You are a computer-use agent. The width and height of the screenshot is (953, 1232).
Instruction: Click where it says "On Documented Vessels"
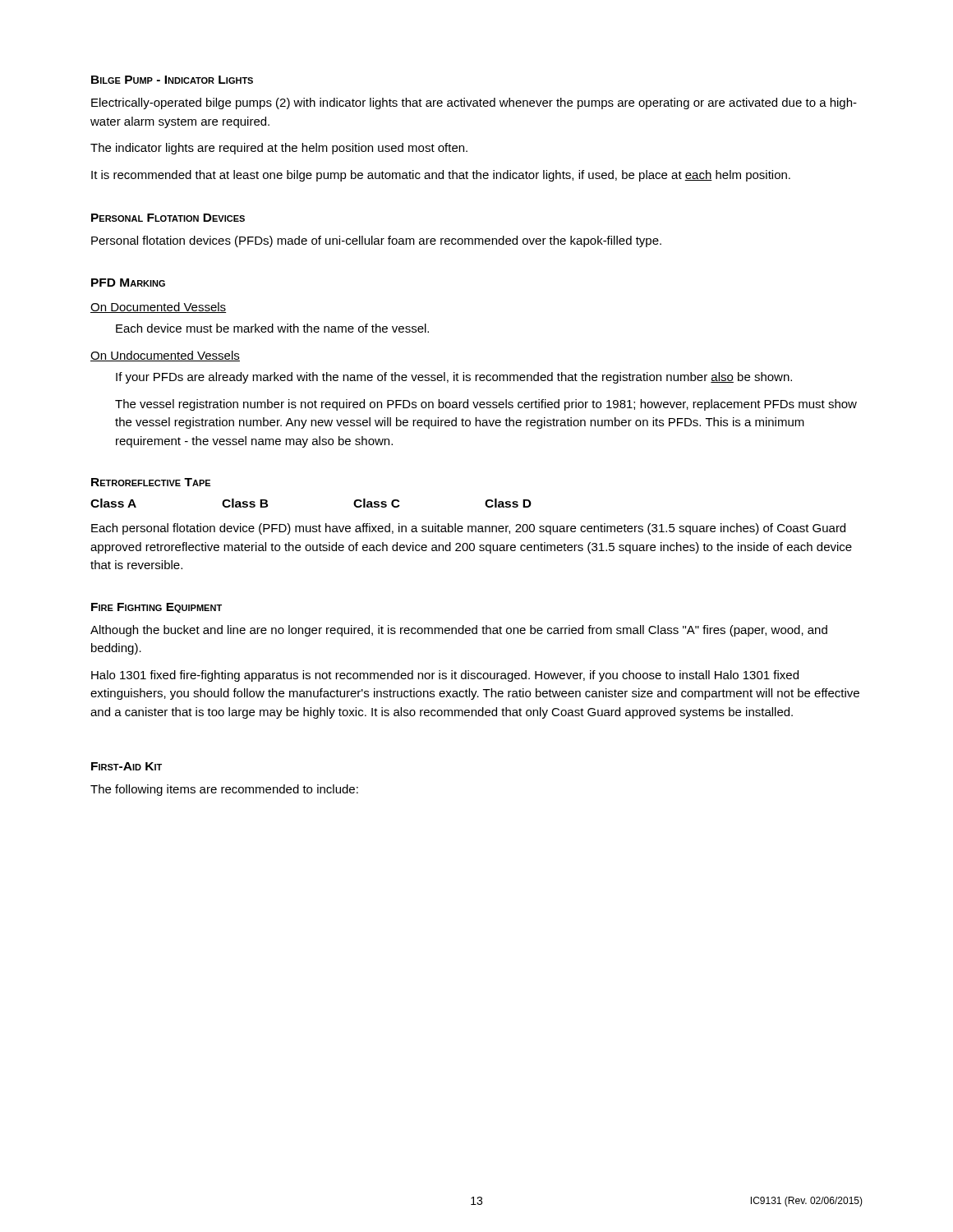(x=158, y=308)
